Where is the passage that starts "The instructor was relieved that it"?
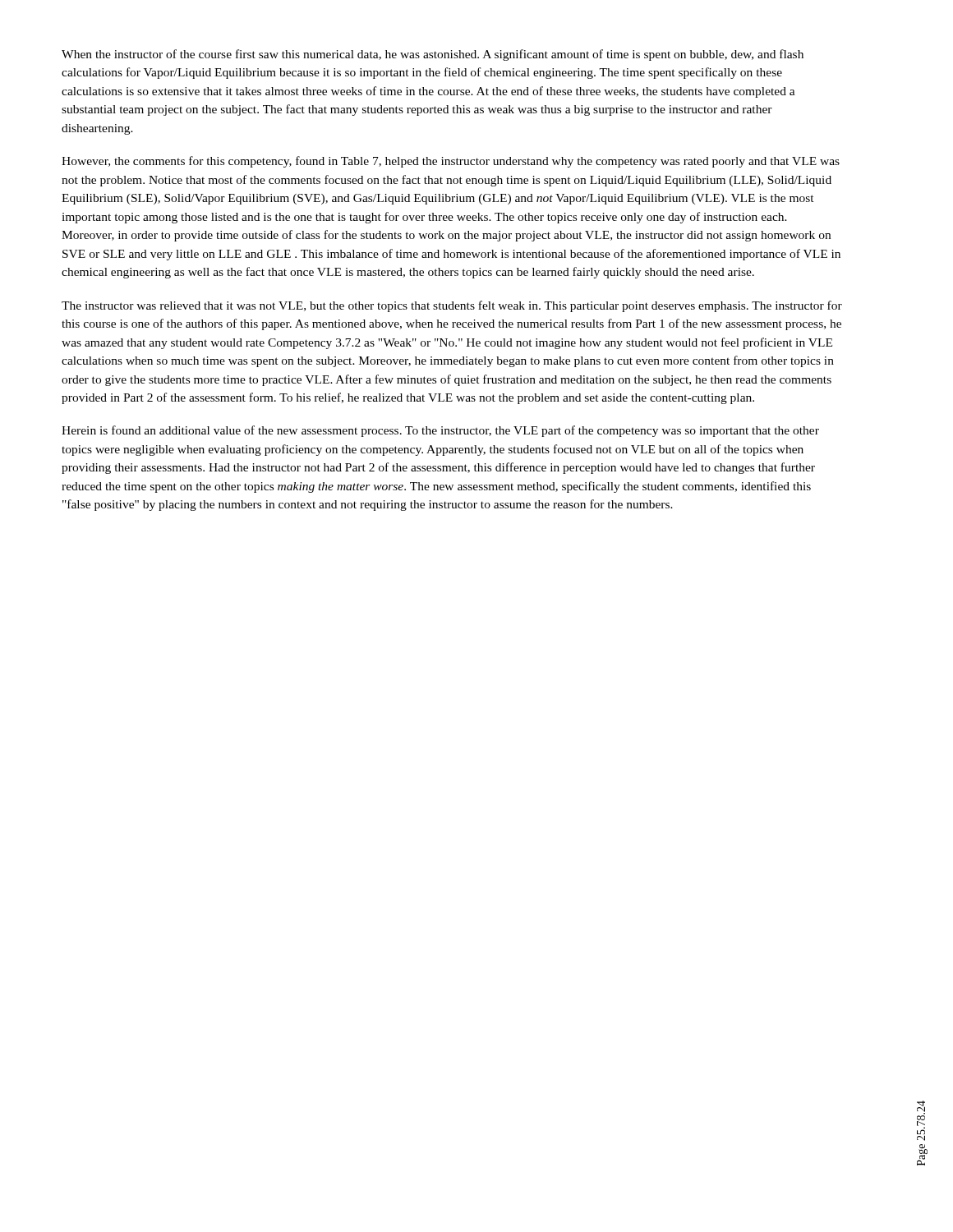The height and width of the screenshot is (1232, 953). point(452,351)
